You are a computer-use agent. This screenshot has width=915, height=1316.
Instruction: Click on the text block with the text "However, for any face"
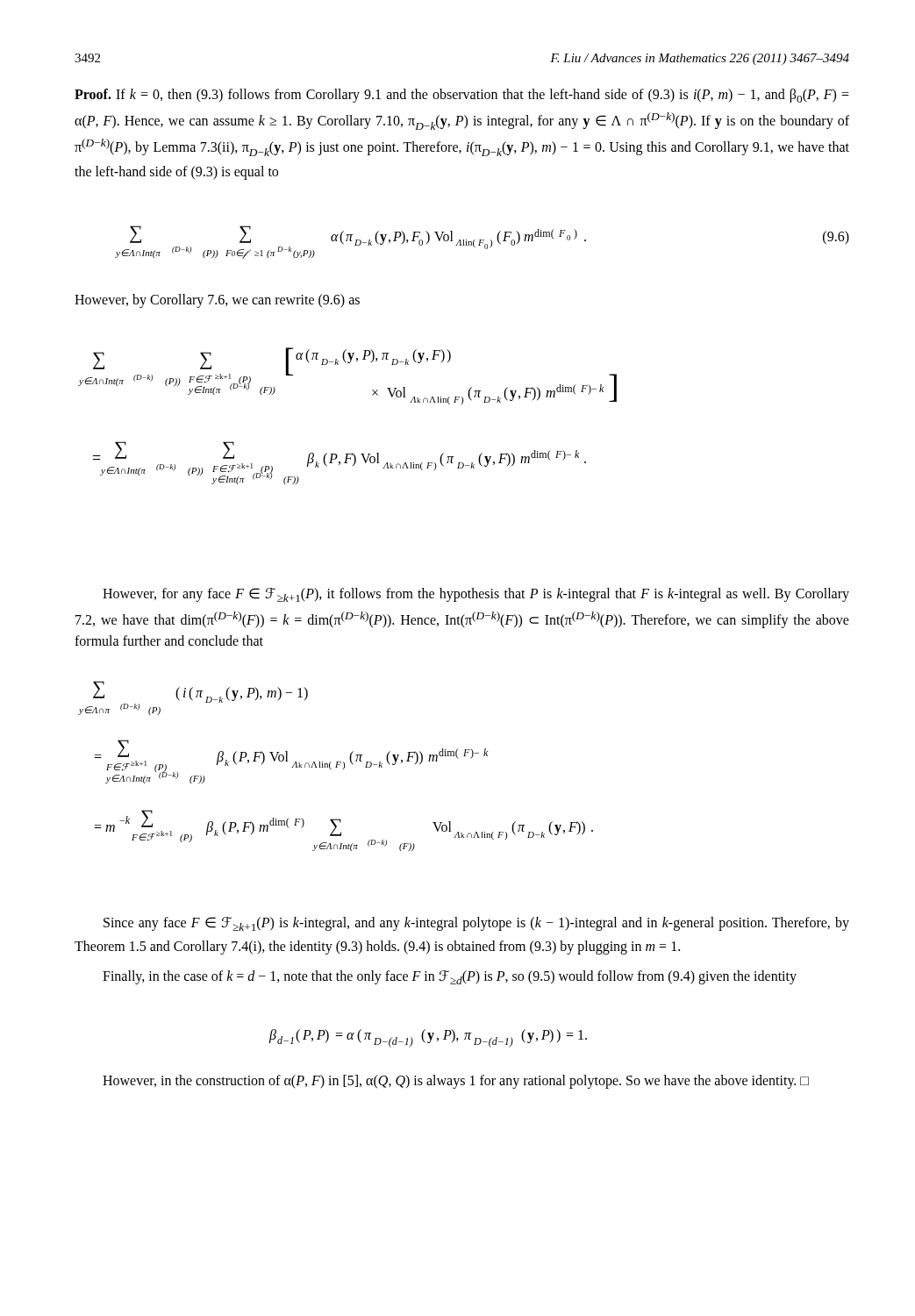pyautogui.click(x=462, y=617)
